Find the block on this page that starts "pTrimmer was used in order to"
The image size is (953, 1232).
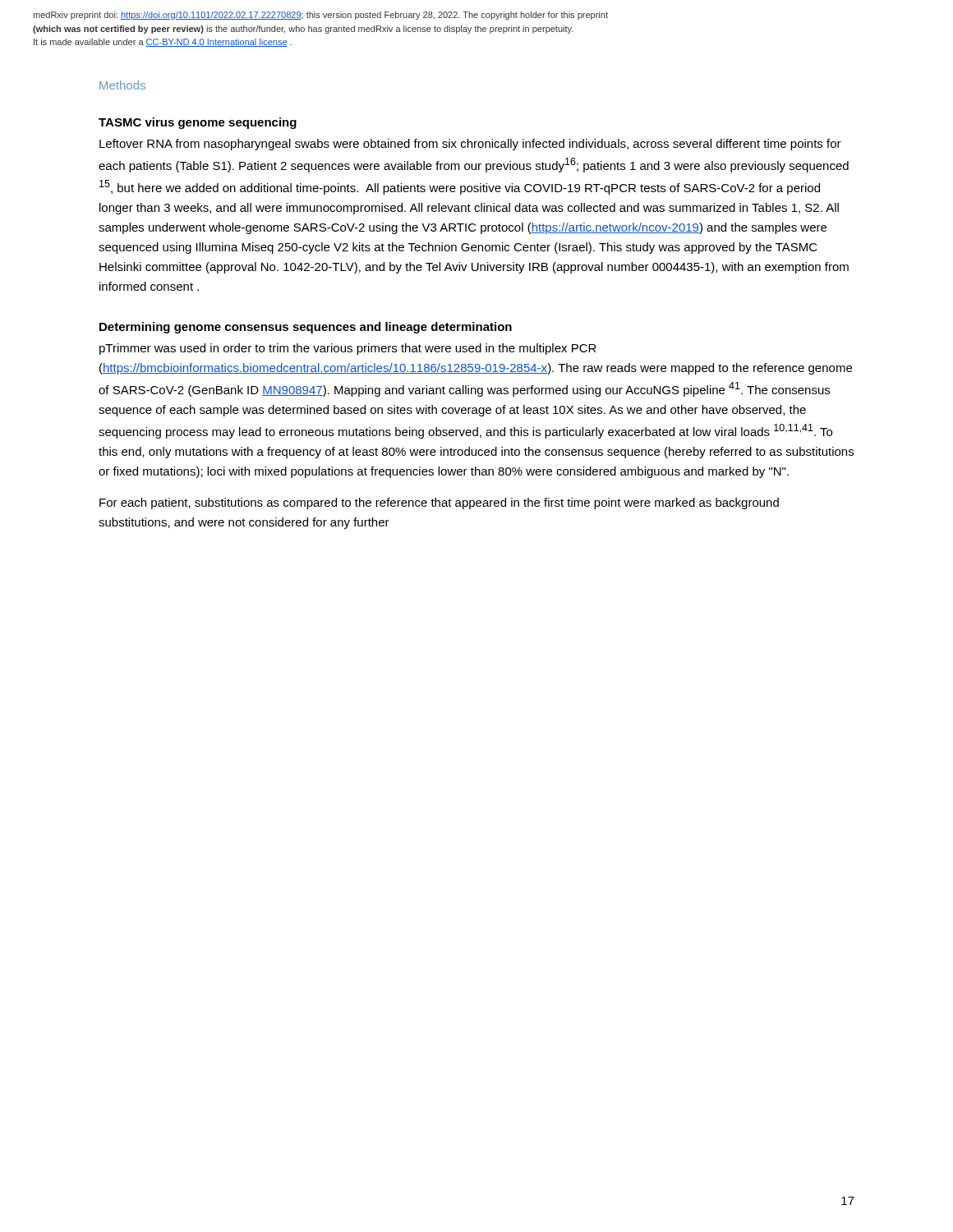click(476, 409)
